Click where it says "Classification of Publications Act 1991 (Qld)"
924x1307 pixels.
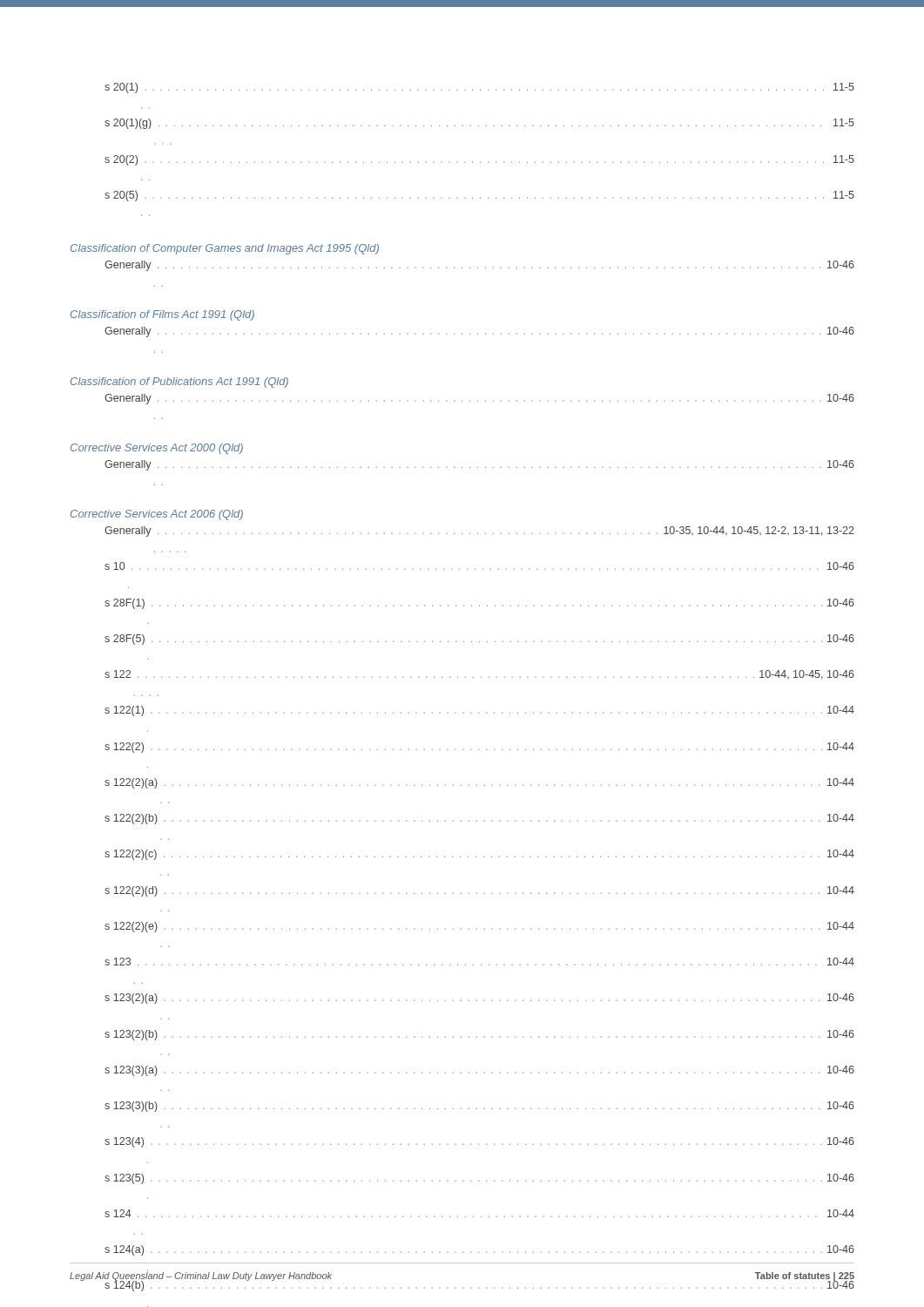click(x=179, y=381)
